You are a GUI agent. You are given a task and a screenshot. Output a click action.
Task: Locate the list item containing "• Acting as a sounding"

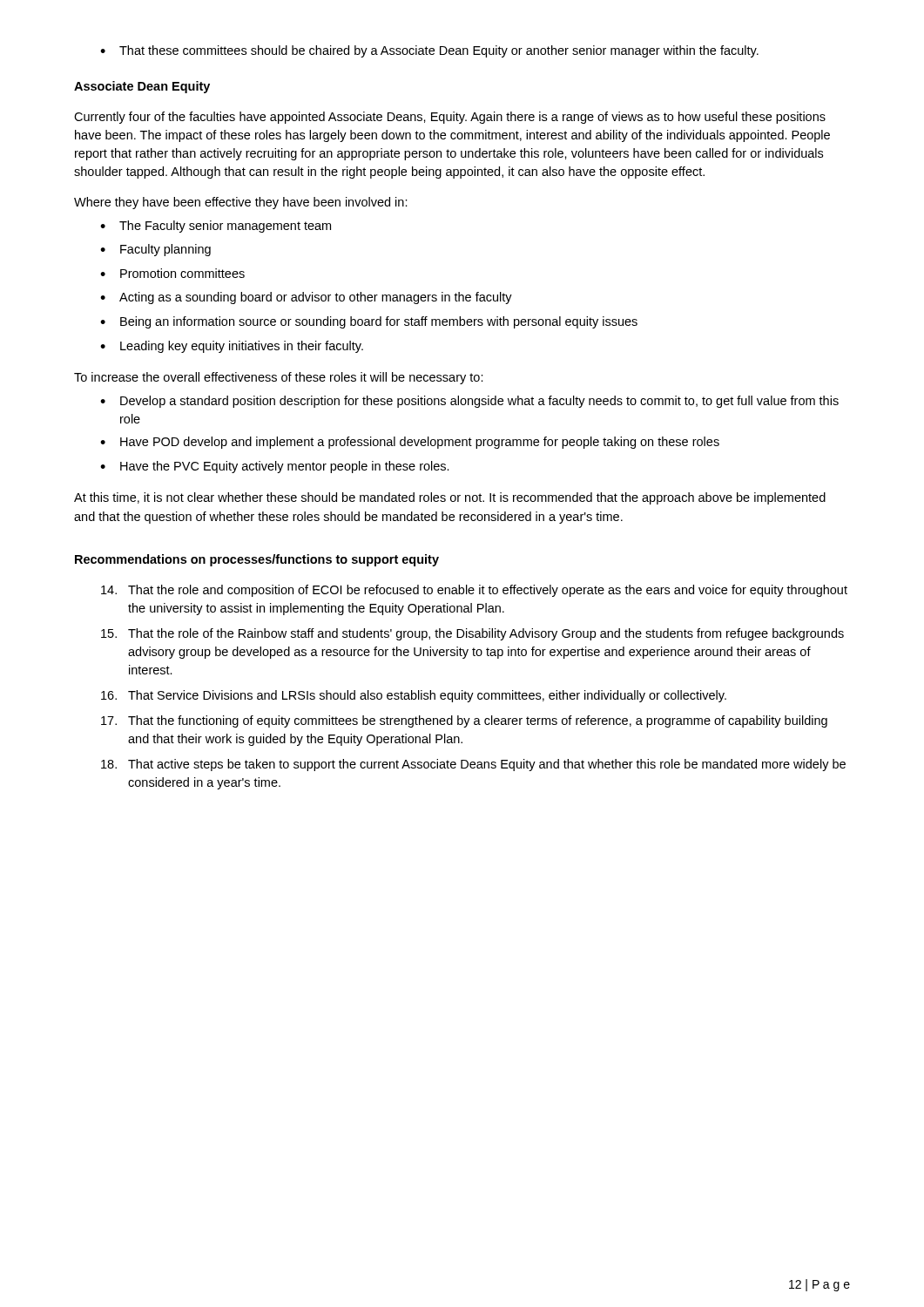(475, 299)
